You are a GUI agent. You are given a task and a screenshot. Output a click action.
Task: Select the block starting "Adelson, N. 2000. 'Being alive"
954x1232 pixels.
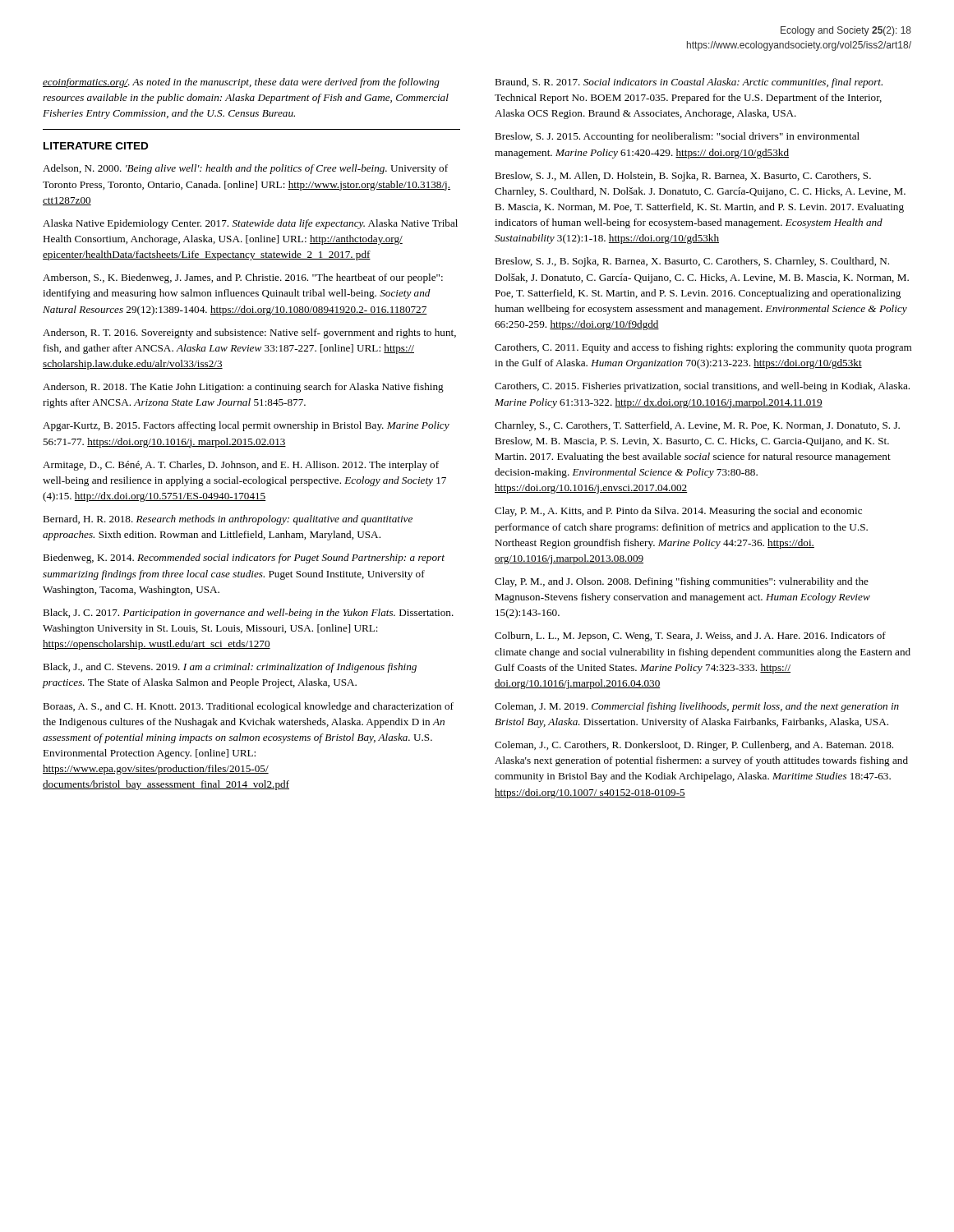(x=247, y=184)
